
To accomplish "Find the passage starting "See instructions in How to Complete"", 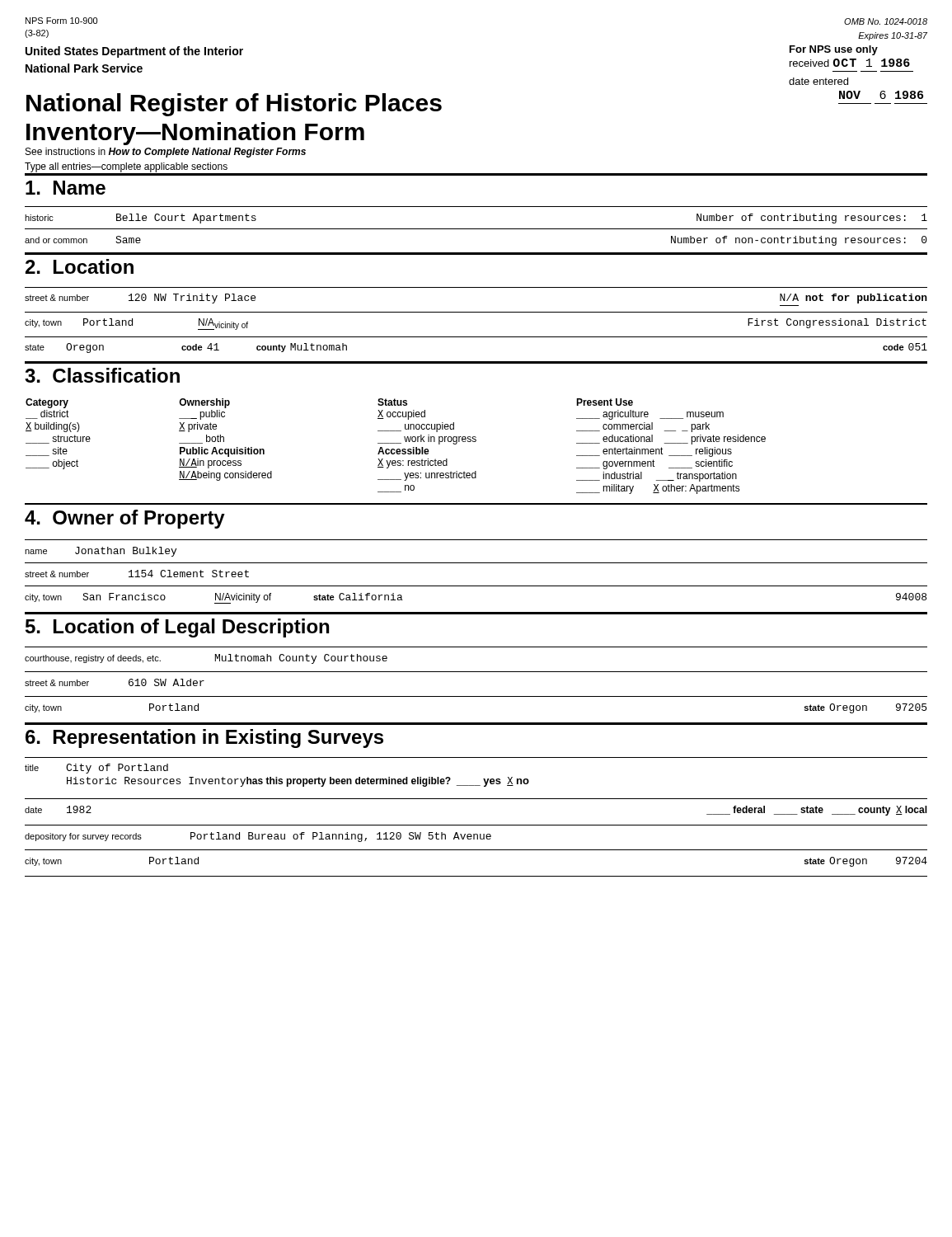I will (165, 159).
